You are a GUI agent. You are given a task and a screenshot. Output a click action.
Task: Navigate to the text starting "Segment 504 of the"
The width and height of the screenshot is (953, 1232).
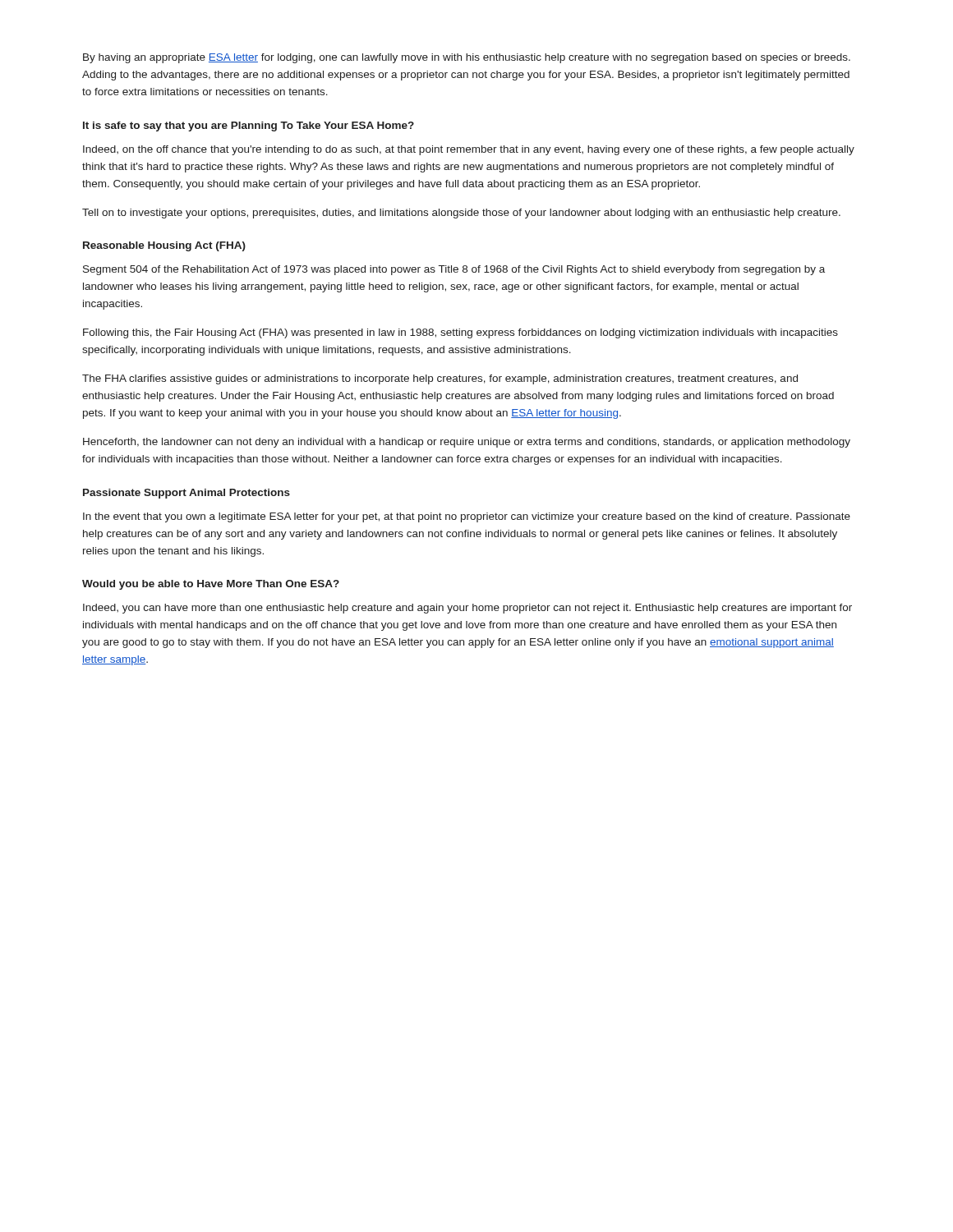point(454,287)
